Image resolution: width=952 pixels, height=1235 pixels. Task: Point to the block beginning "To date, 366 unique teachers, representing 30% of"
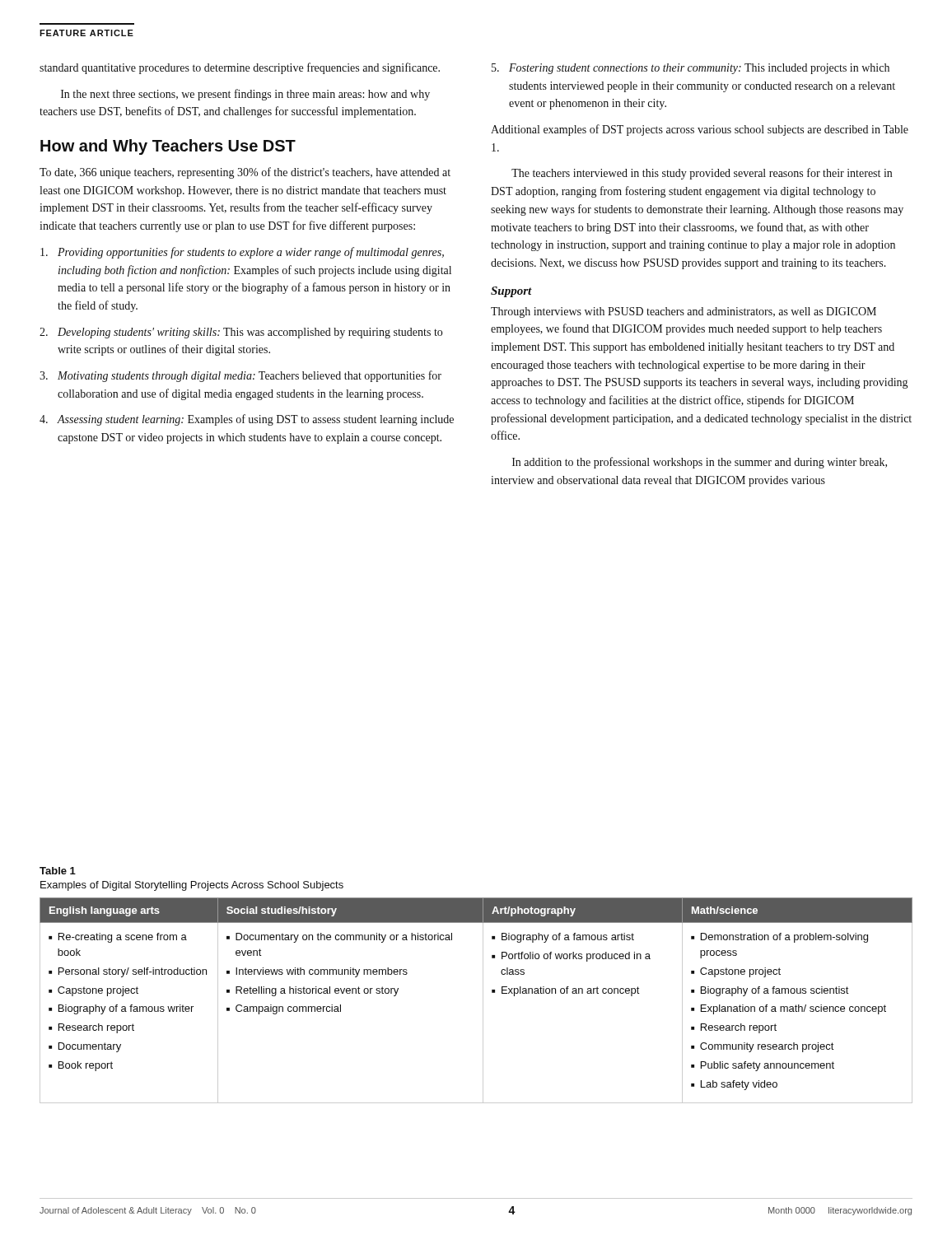coord(250,200)
